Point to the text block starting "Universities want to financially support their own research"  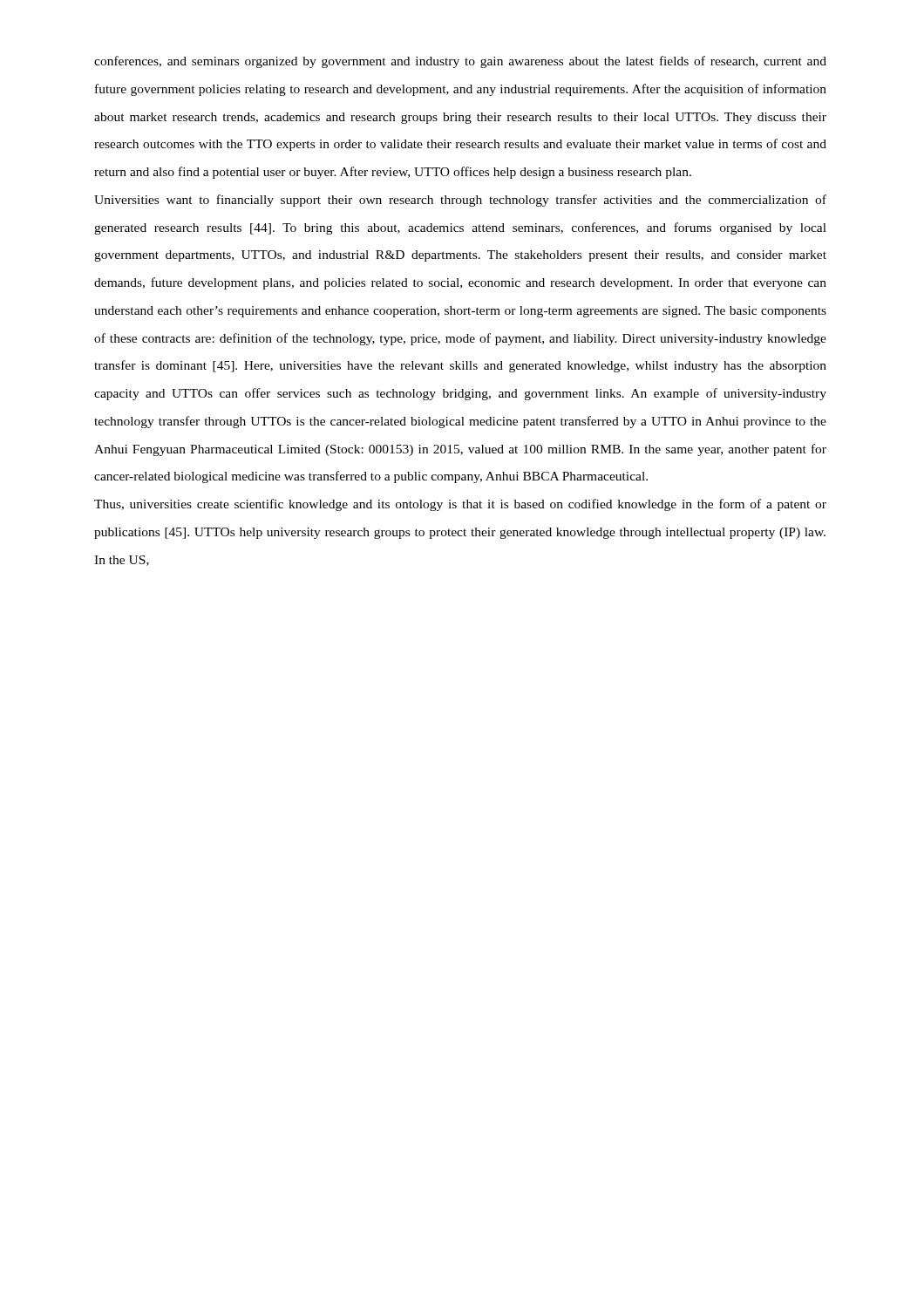point(460,338)
